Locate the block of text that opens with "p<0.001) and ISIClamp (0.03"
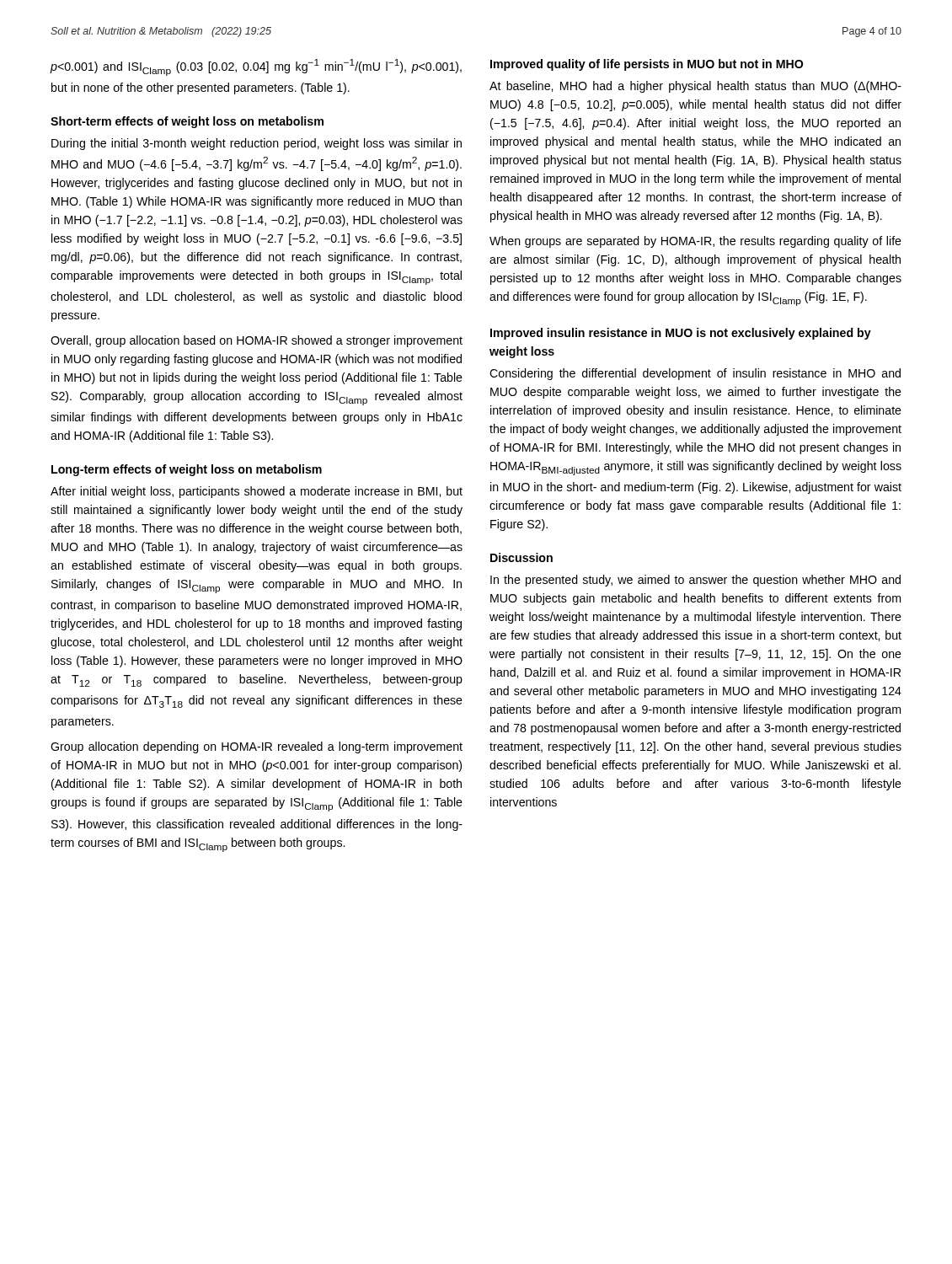The height and width of the screenshot is (1264, 952). [x=257, y=76]
